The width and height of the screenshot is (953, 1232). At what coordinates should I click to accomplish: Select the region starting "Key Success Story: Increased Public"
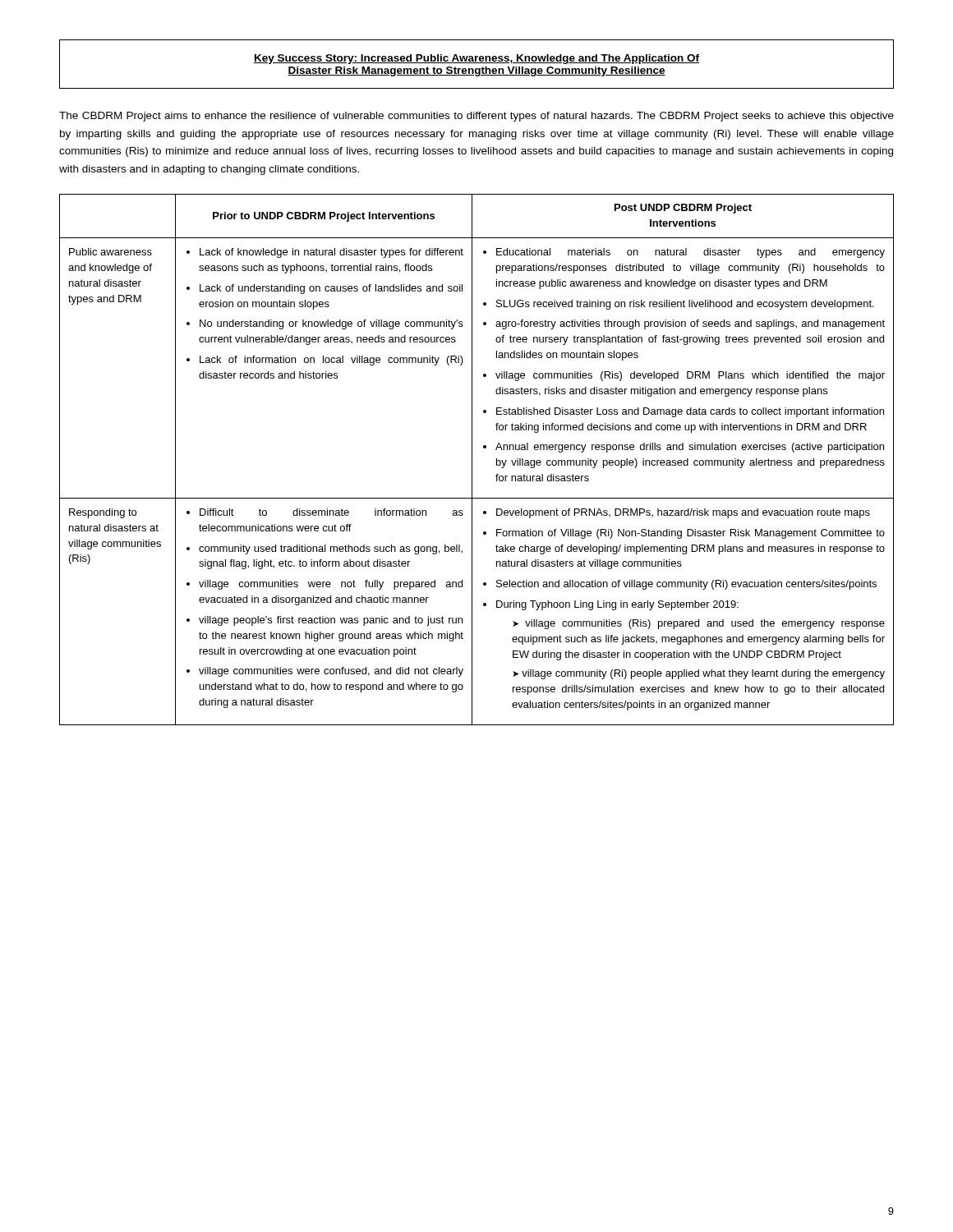[x=476, y=64]
